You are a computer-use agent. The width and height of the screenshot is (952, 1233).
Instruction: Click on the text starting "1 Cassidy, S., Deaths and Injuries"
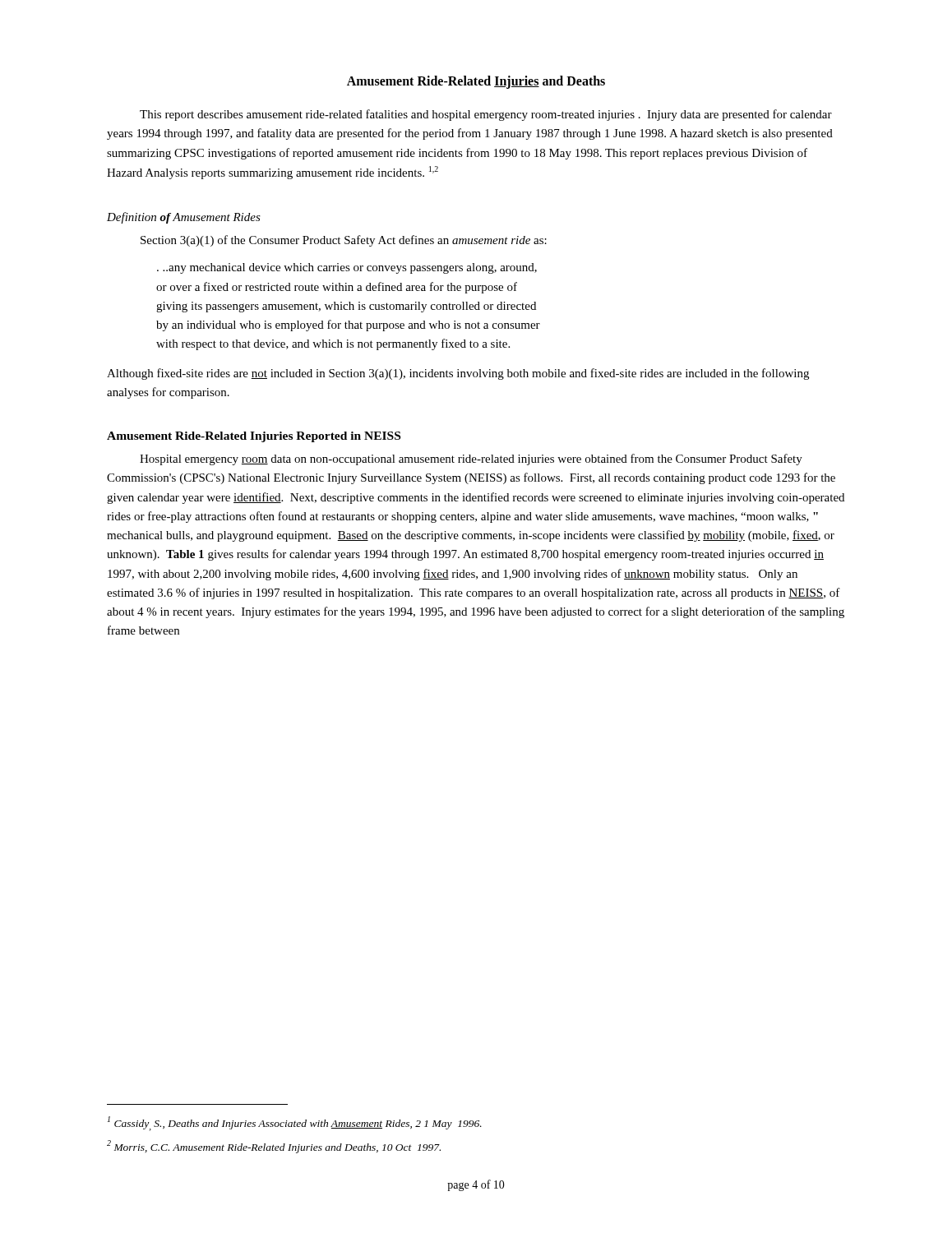[x=295, y=1123]
